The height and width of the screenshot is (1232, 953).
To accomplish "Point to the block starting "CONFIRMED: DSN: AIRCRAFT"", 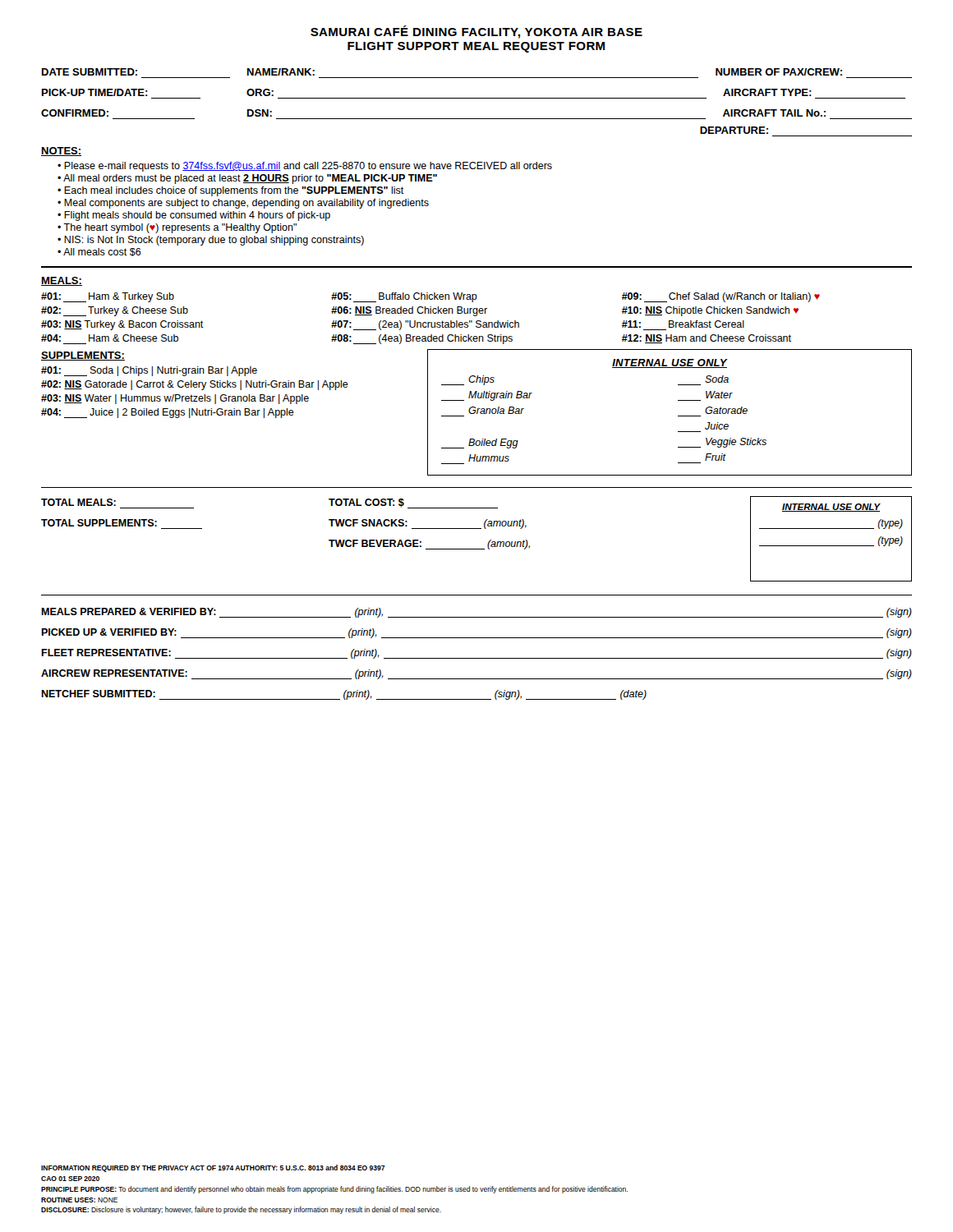I will click(x=476, y=113).
